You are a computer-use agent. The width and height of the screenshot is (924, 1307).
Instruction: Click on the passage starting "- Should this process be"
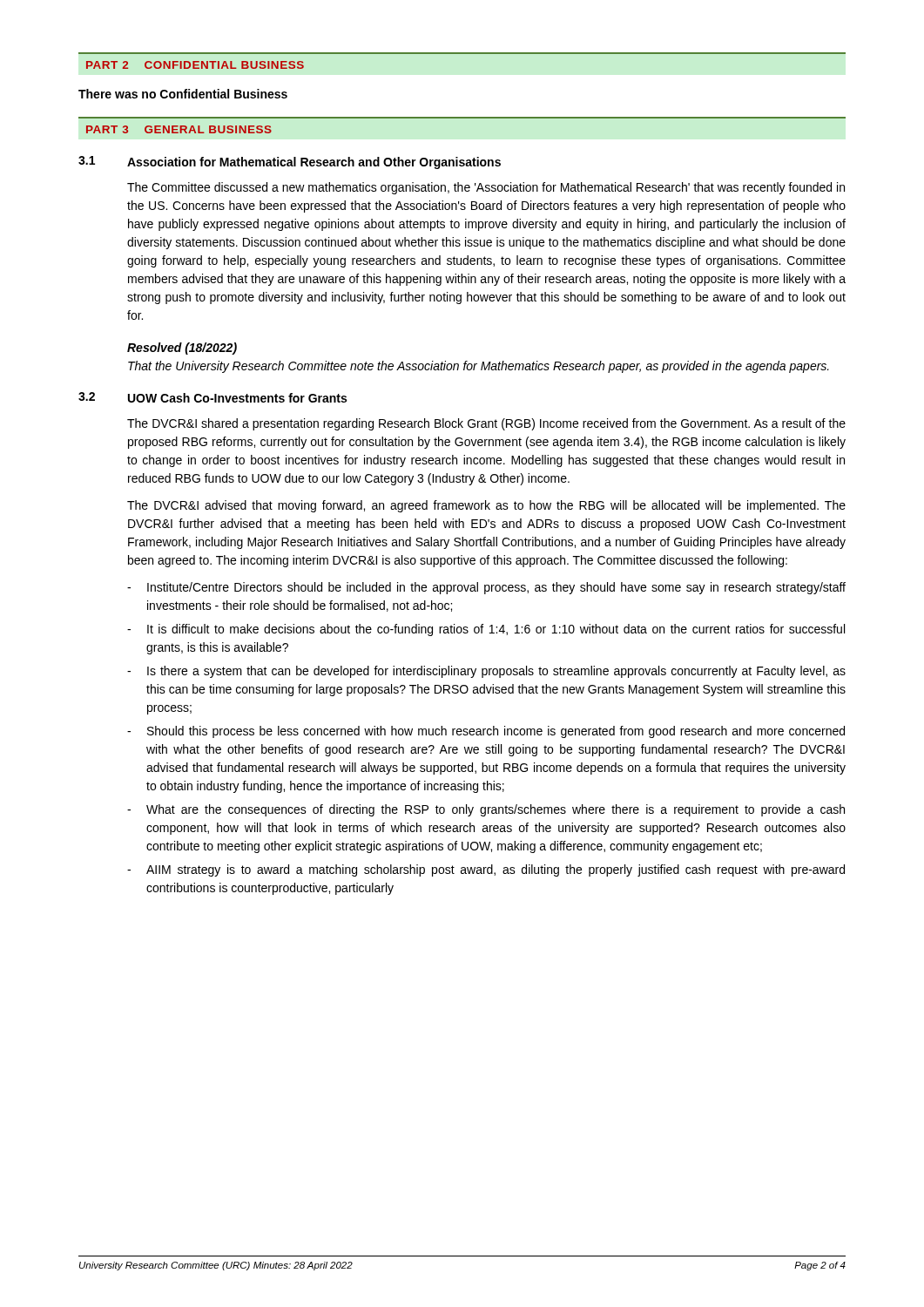click(x=486, y=759)
